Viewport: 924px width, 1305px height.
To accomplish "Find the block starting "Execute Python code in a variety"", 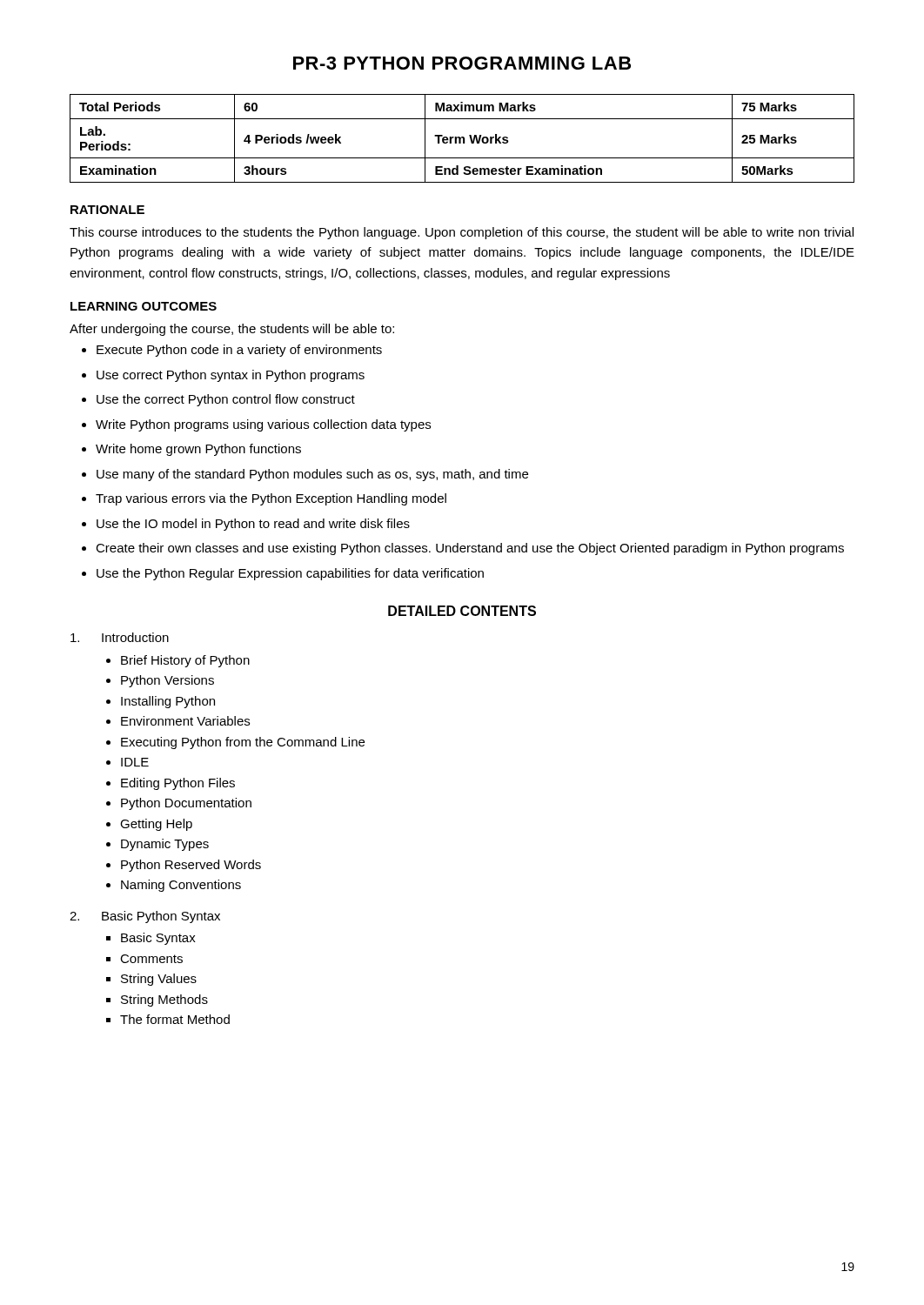I will (232, 351).
